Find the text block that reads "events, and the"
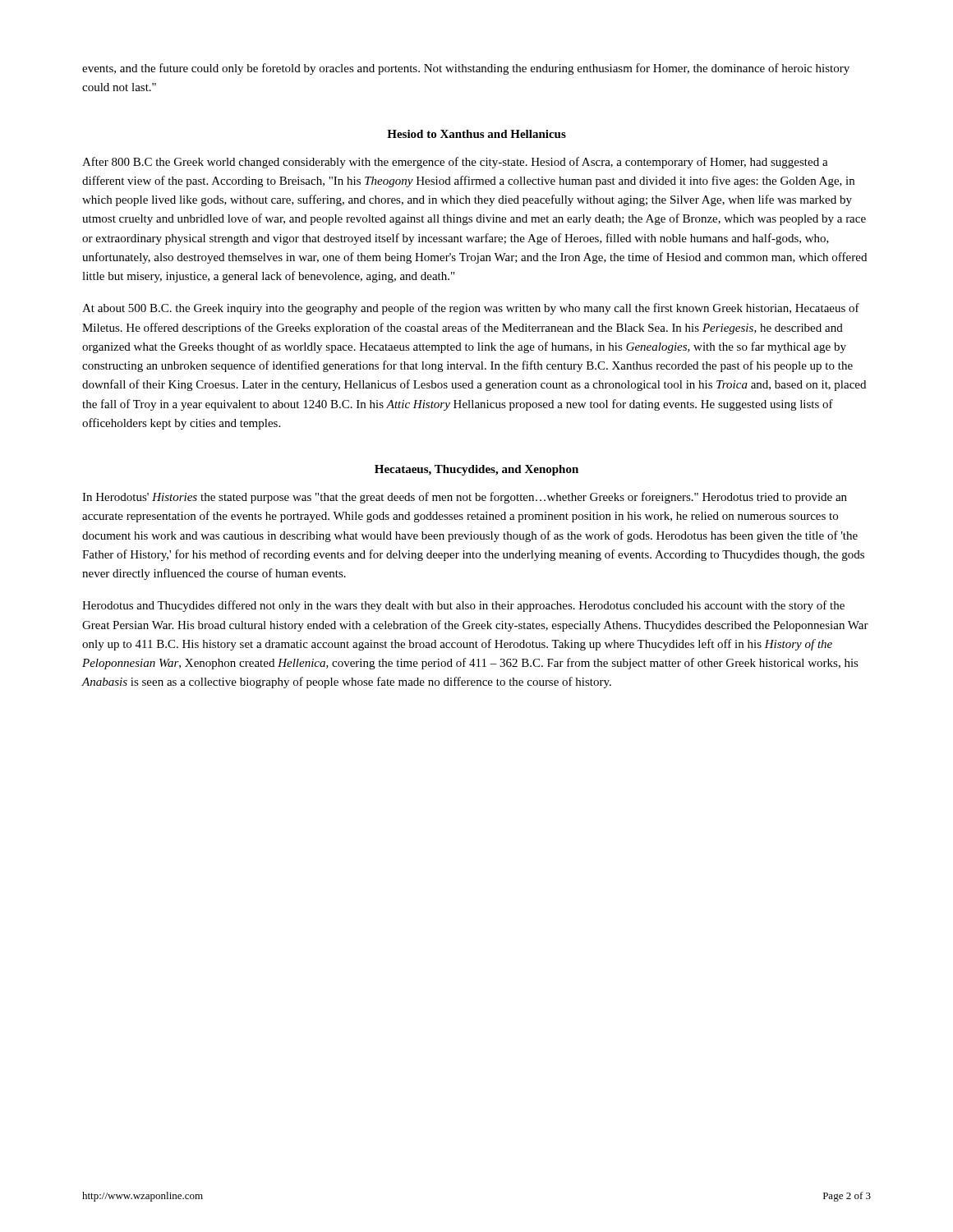The height and width of the screenshot is (1232, 953). (x=466, y=78)
